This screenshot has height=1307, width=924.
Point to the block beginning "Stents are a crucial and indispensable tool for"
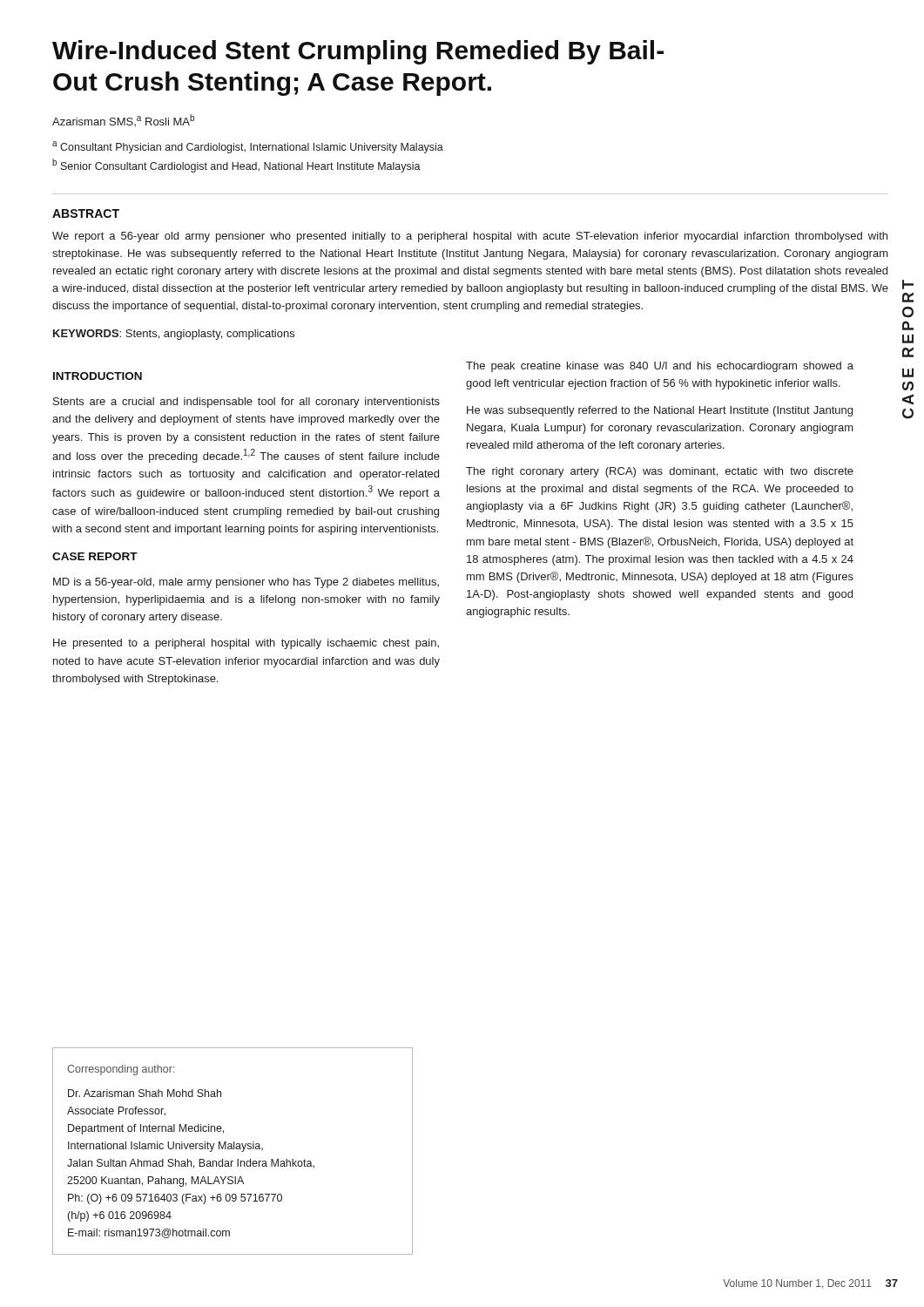(x=246, y=465)
